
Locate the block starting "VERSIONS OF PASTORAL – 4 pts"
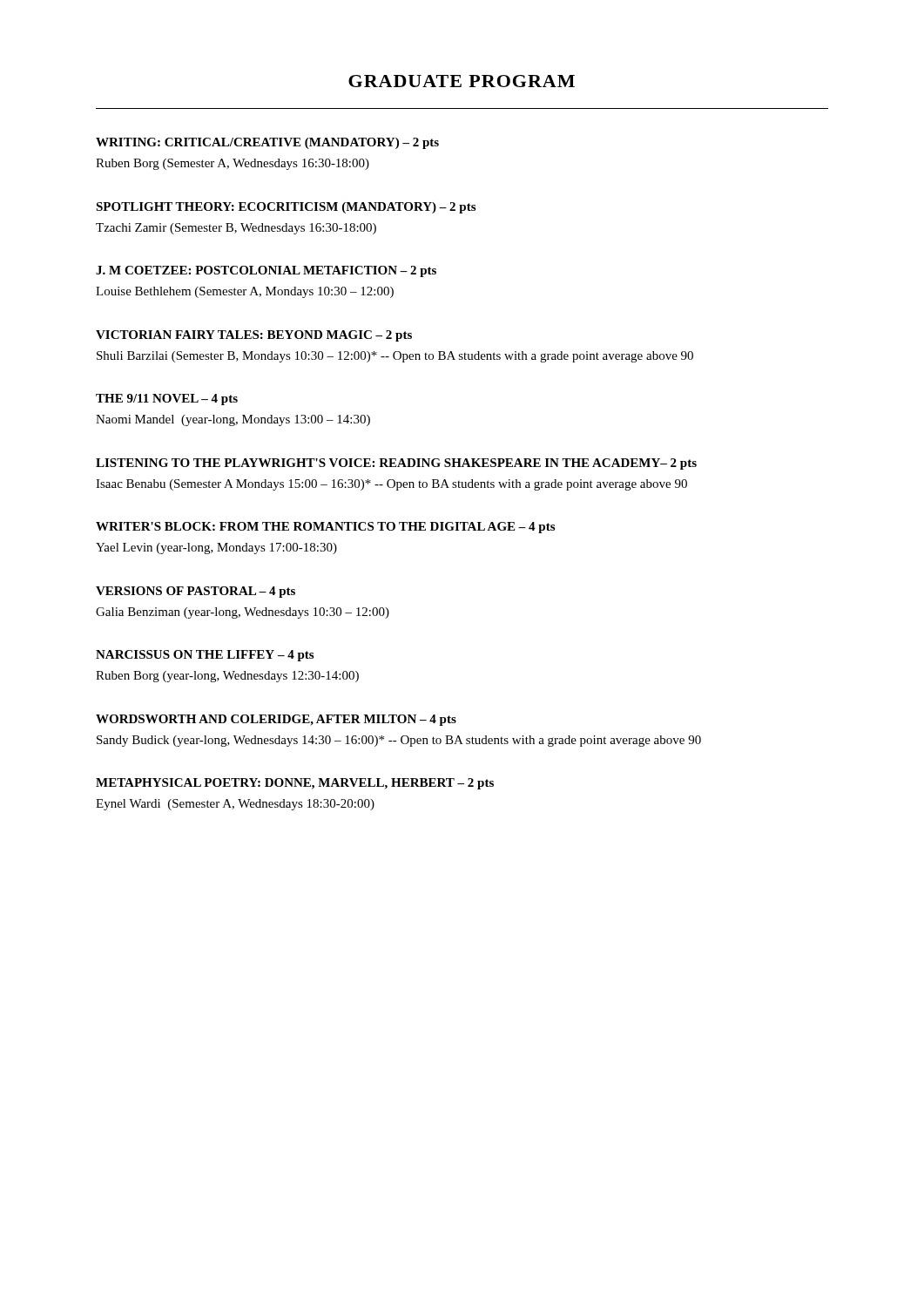[196, 590]
